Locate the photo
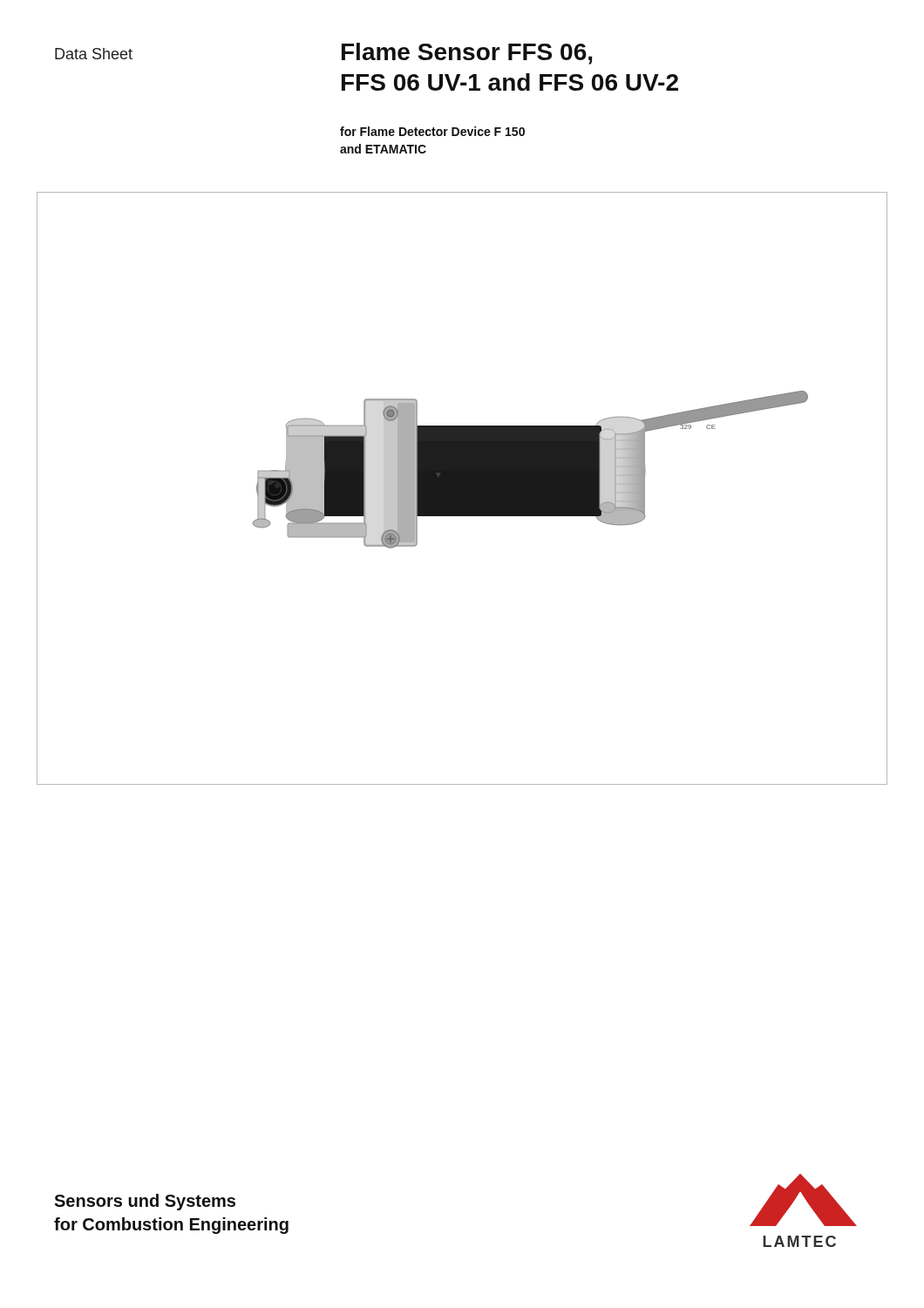Screen dimensions: 1308x924 click(x=462, y=488)
